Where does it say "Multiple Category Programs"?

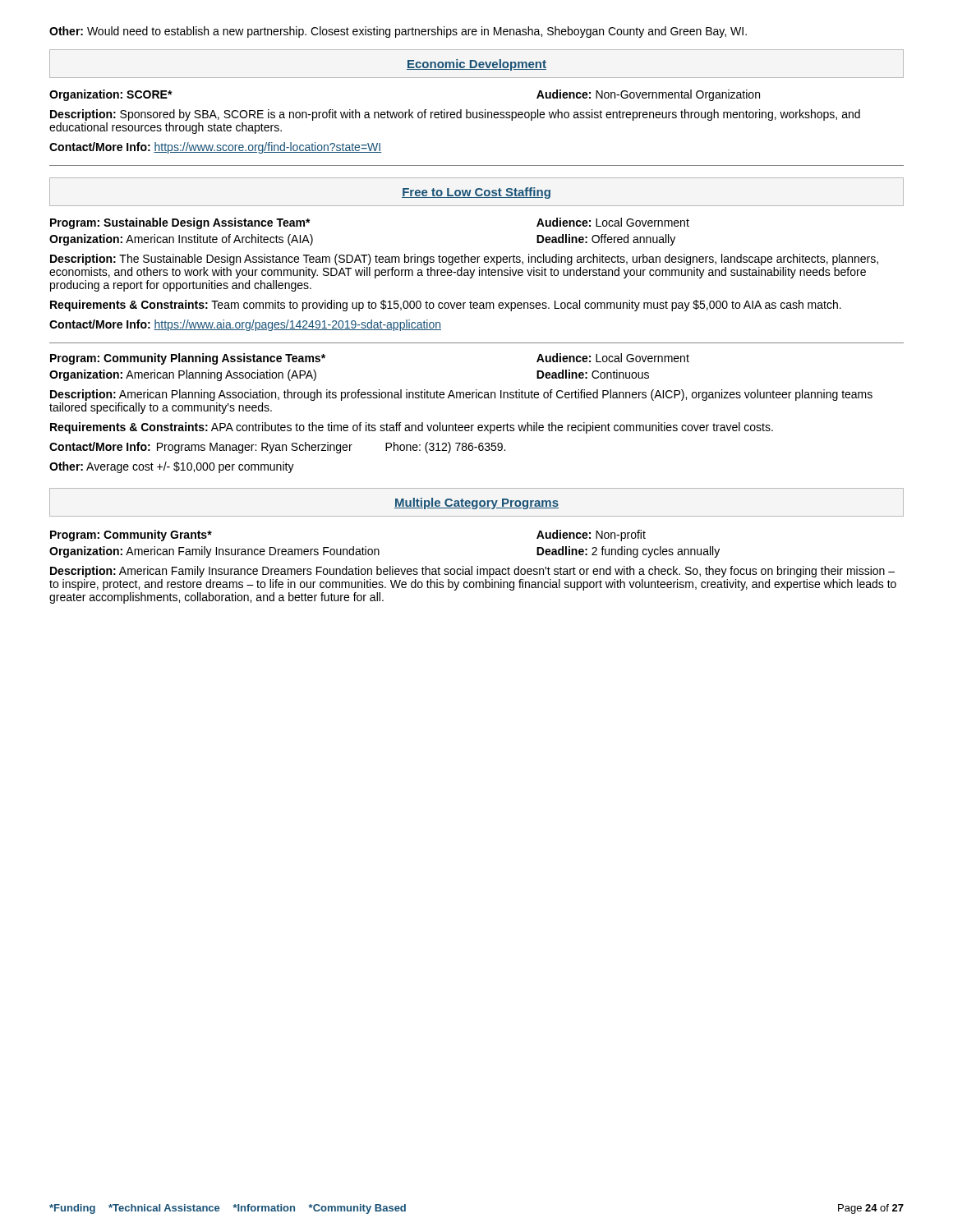click(476, 502)
